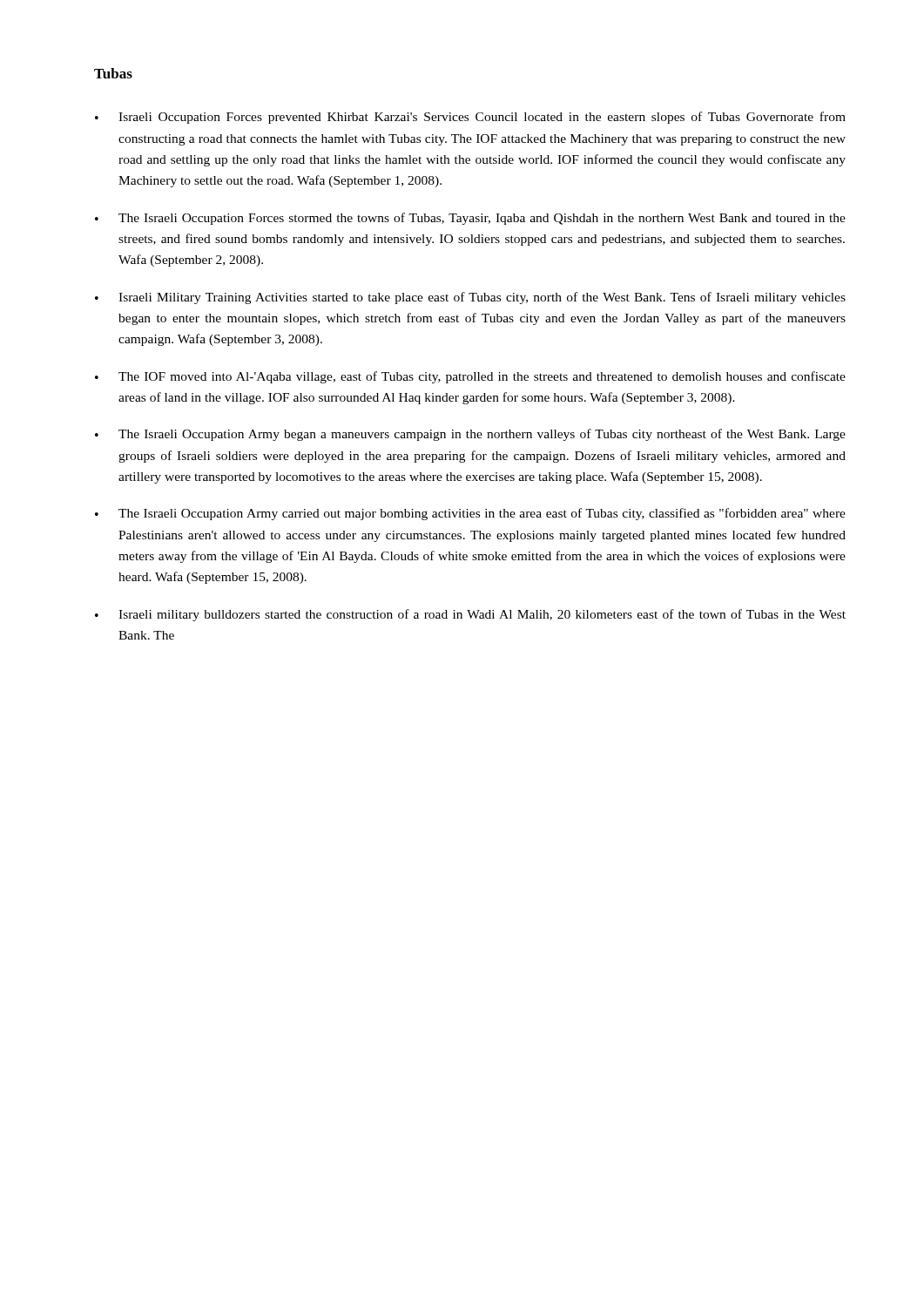
Task: Navigate to the text block starting "• Israeli military bulldozers started"
Action: (470, 625)
